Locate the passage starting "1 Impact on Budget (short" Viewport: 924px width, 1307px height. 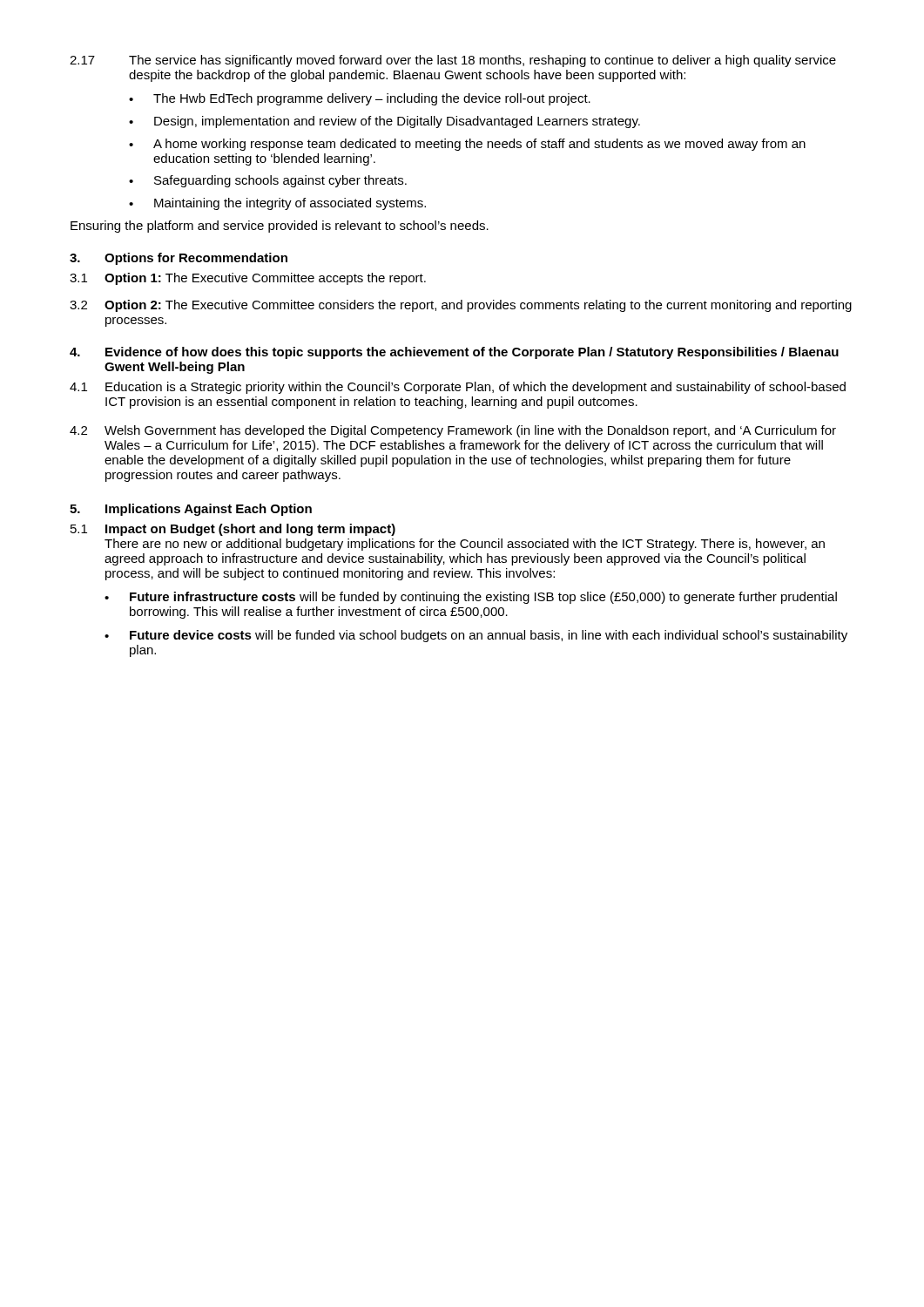pos(462,551)
